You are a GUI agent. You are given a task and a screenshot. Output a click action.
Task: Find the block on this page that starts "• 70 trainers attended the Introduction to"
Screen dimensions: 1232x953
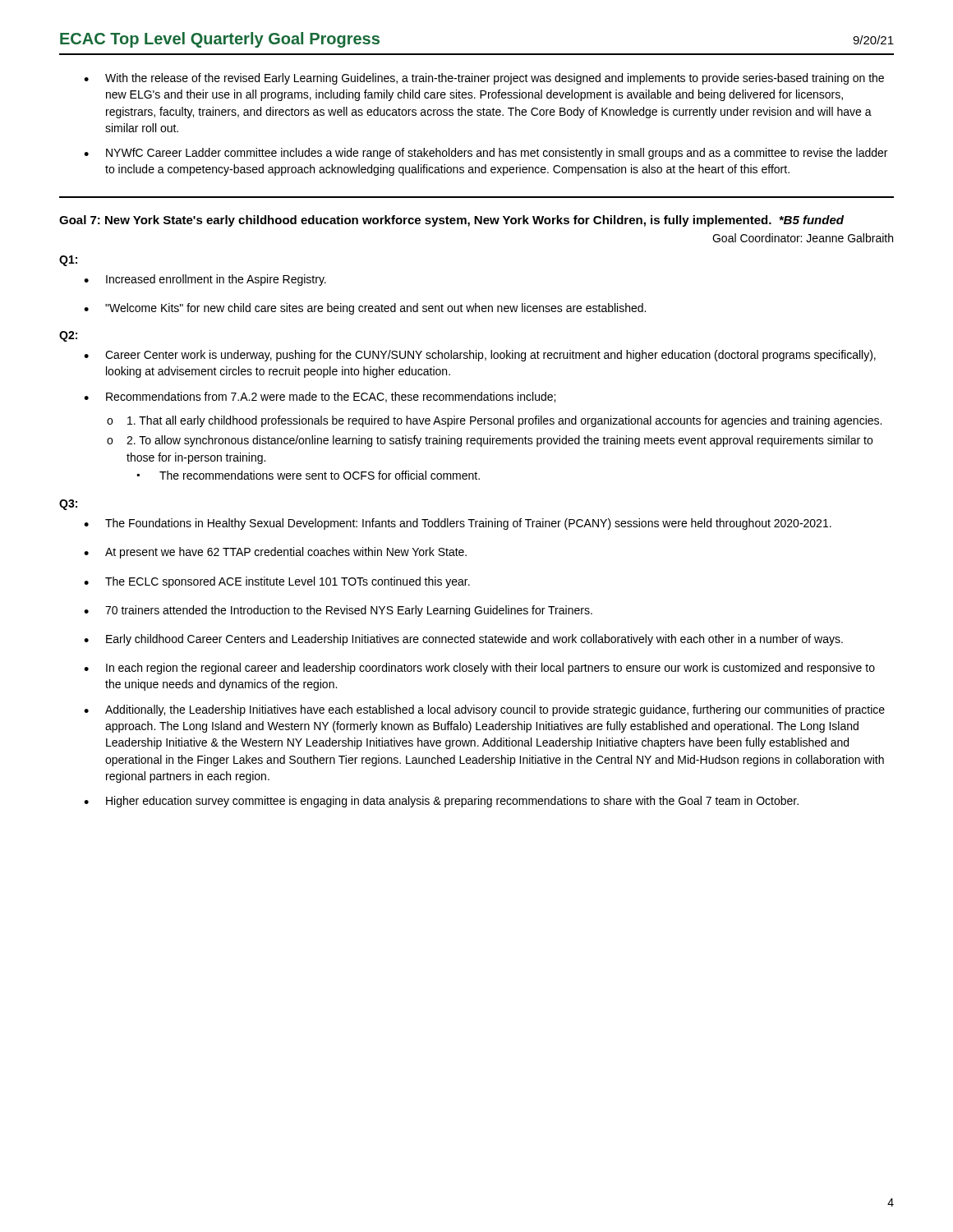[x=338, y=612]
